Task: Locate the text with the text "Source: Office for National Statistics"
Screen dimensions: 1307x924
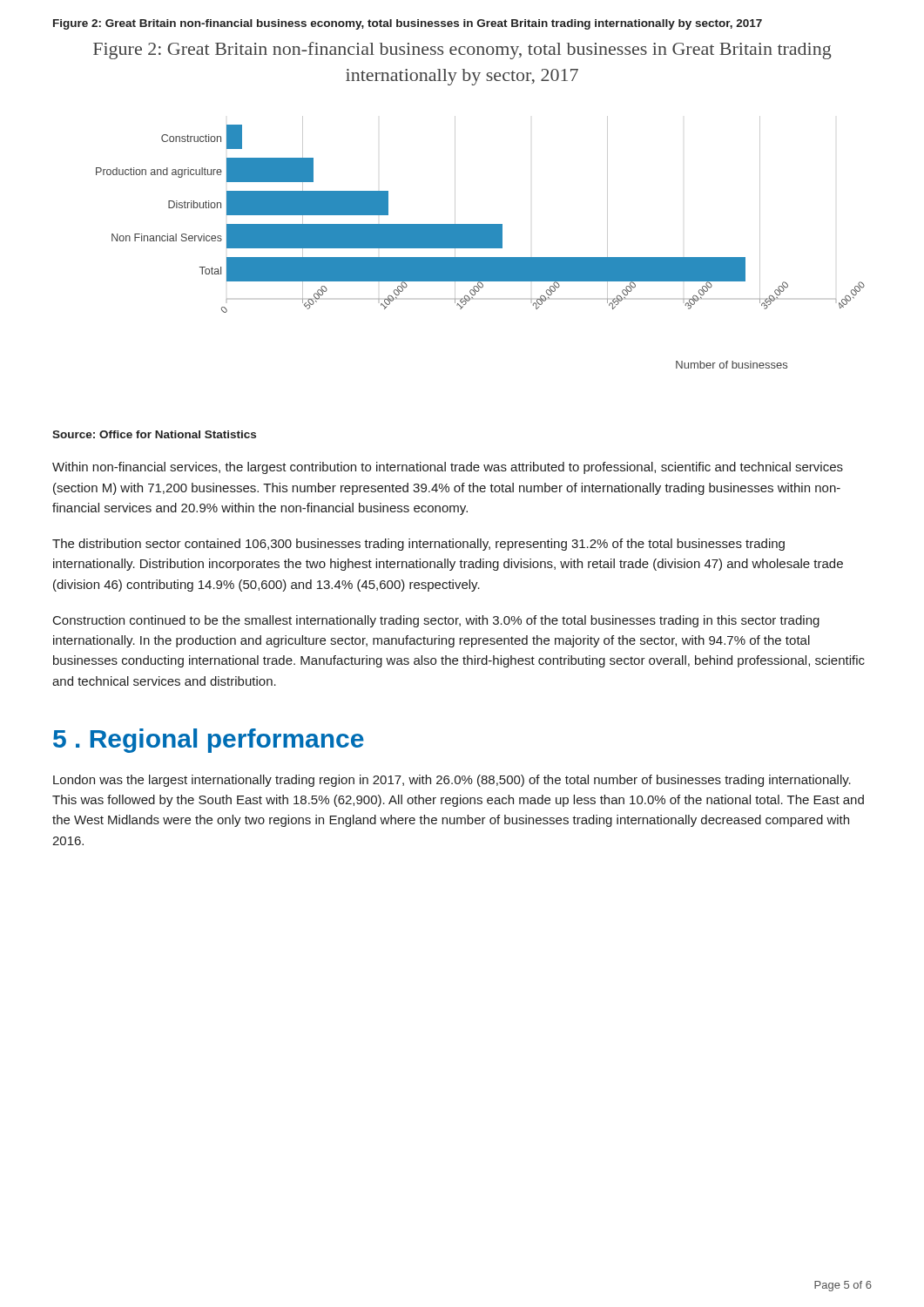Action: click(x=155, y=435)
